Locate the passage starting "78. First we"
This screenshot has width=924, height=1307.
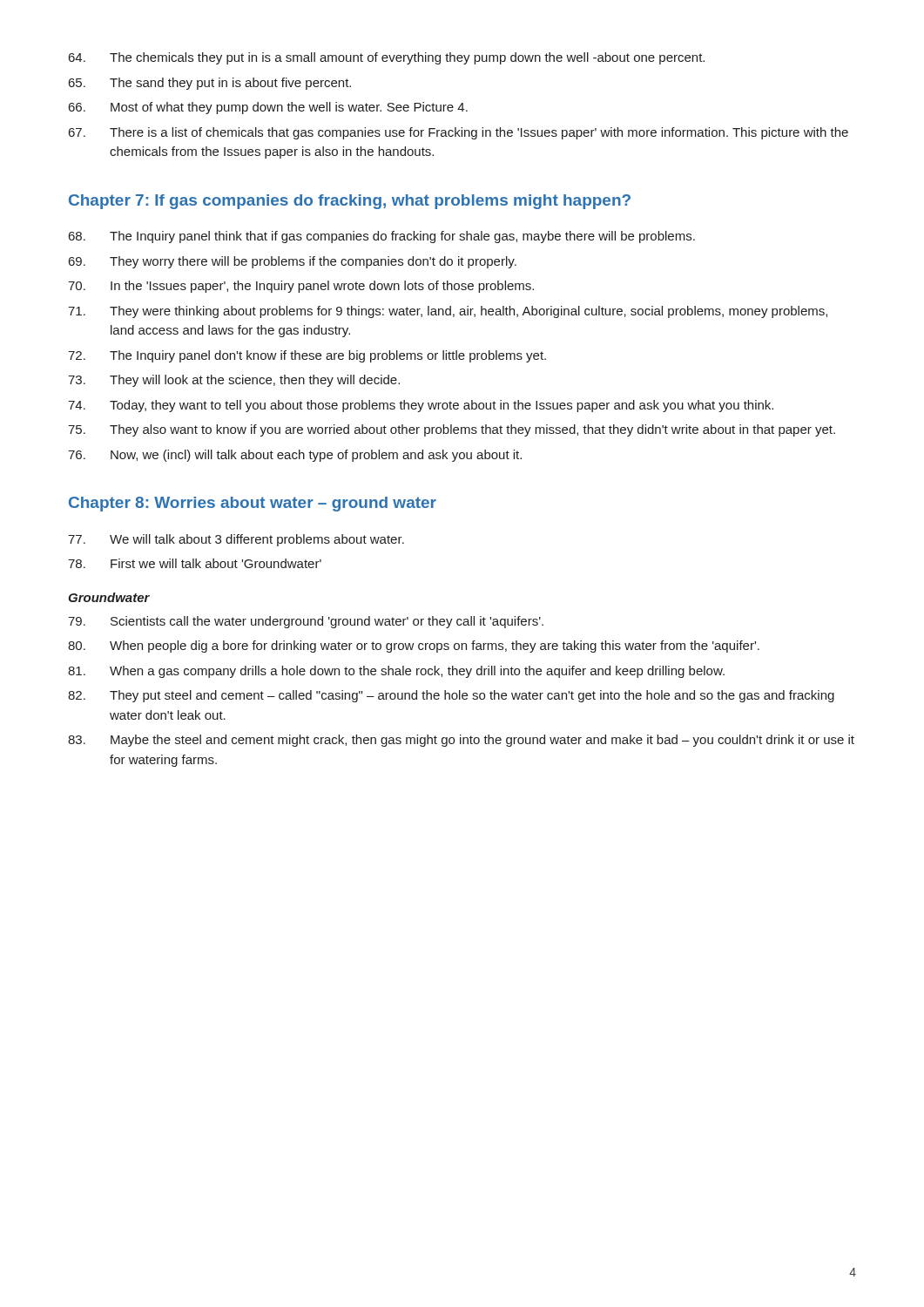click(195, 563)
